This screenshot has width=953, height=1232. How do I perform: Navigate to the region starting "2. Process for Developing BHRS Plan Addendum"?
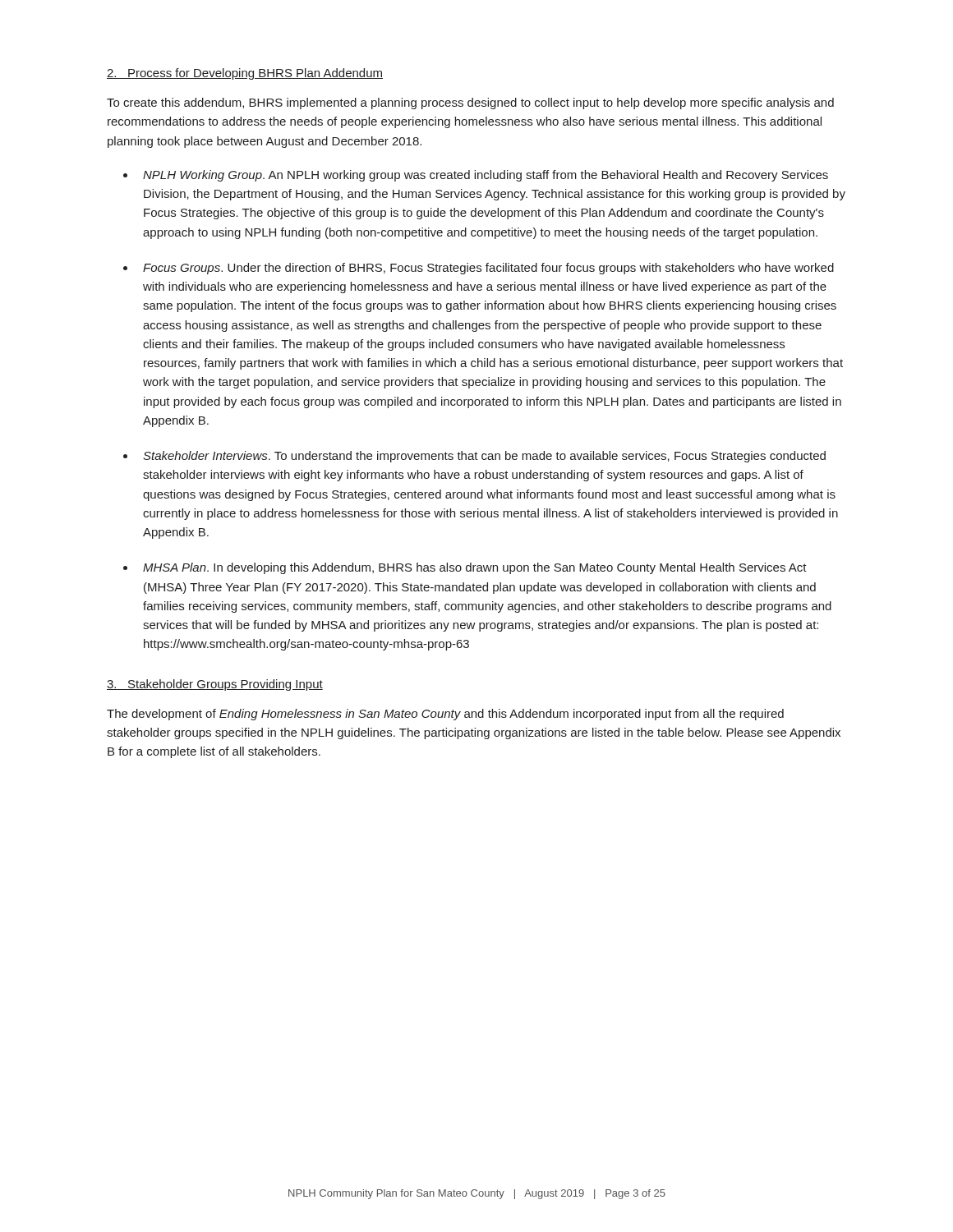pos(245,73)
